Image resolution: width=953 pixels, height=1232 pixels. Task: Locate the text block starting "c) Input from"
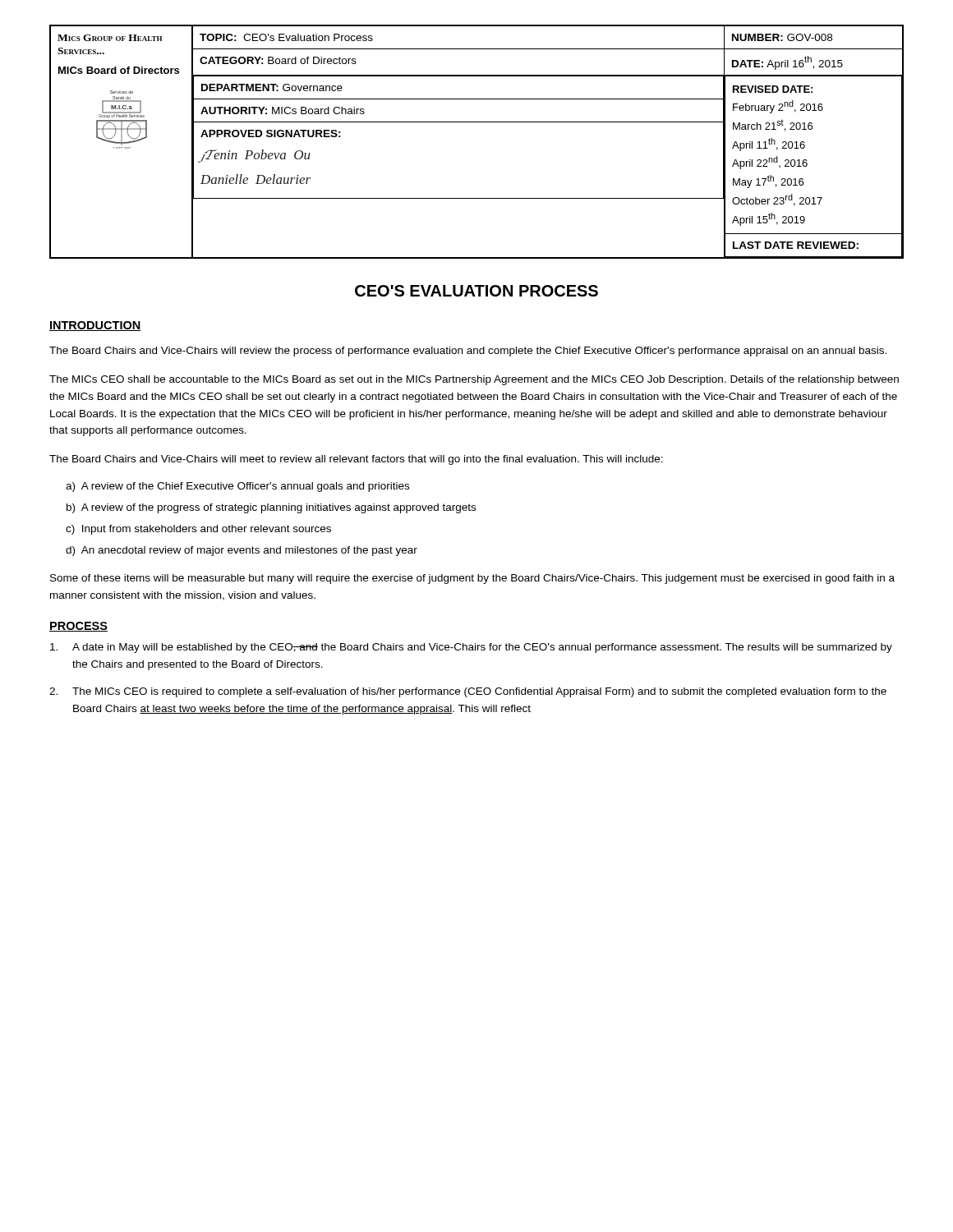199,528
